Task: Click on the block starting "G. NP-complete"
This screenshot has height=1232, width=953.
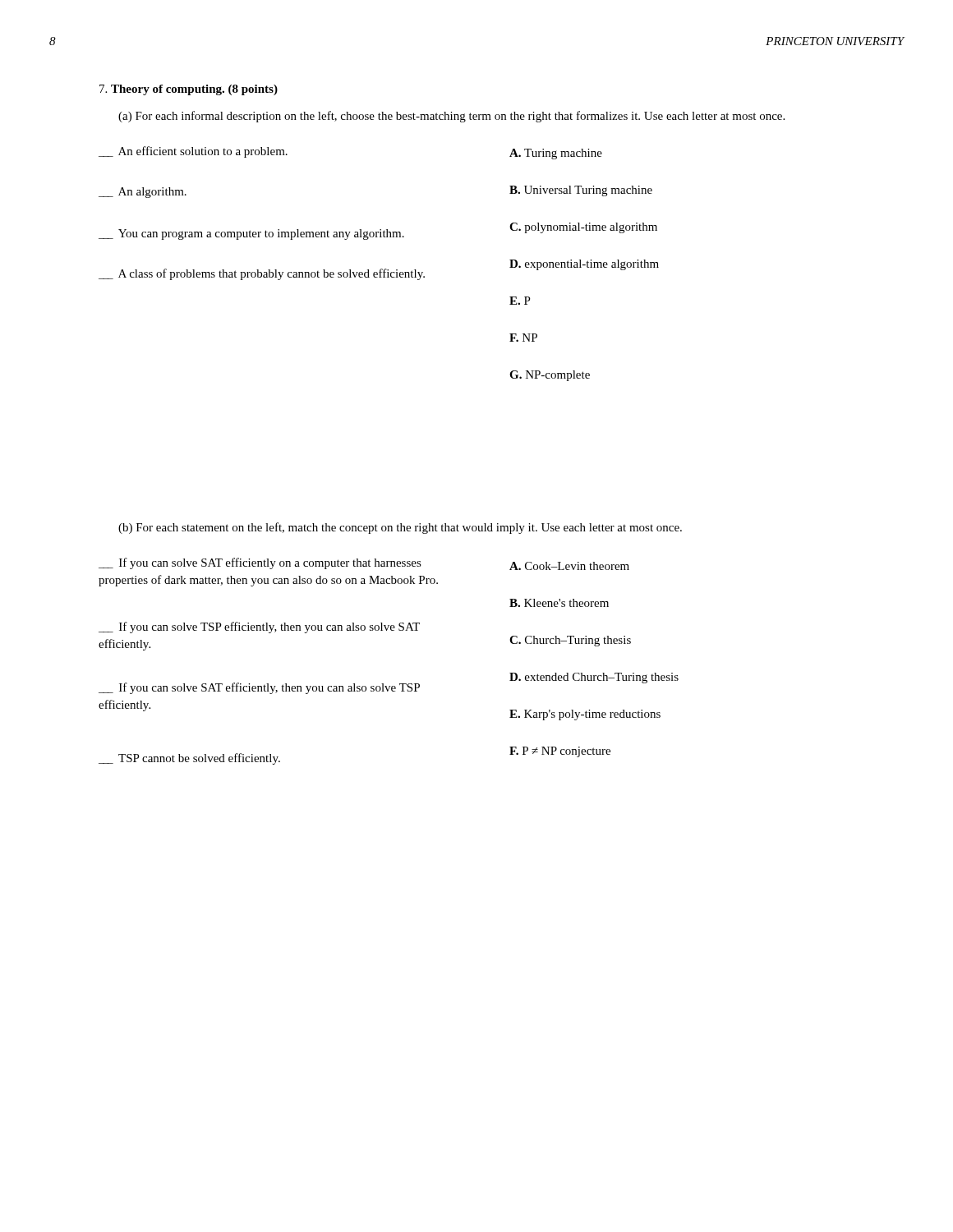Action: tap(550, 375)
